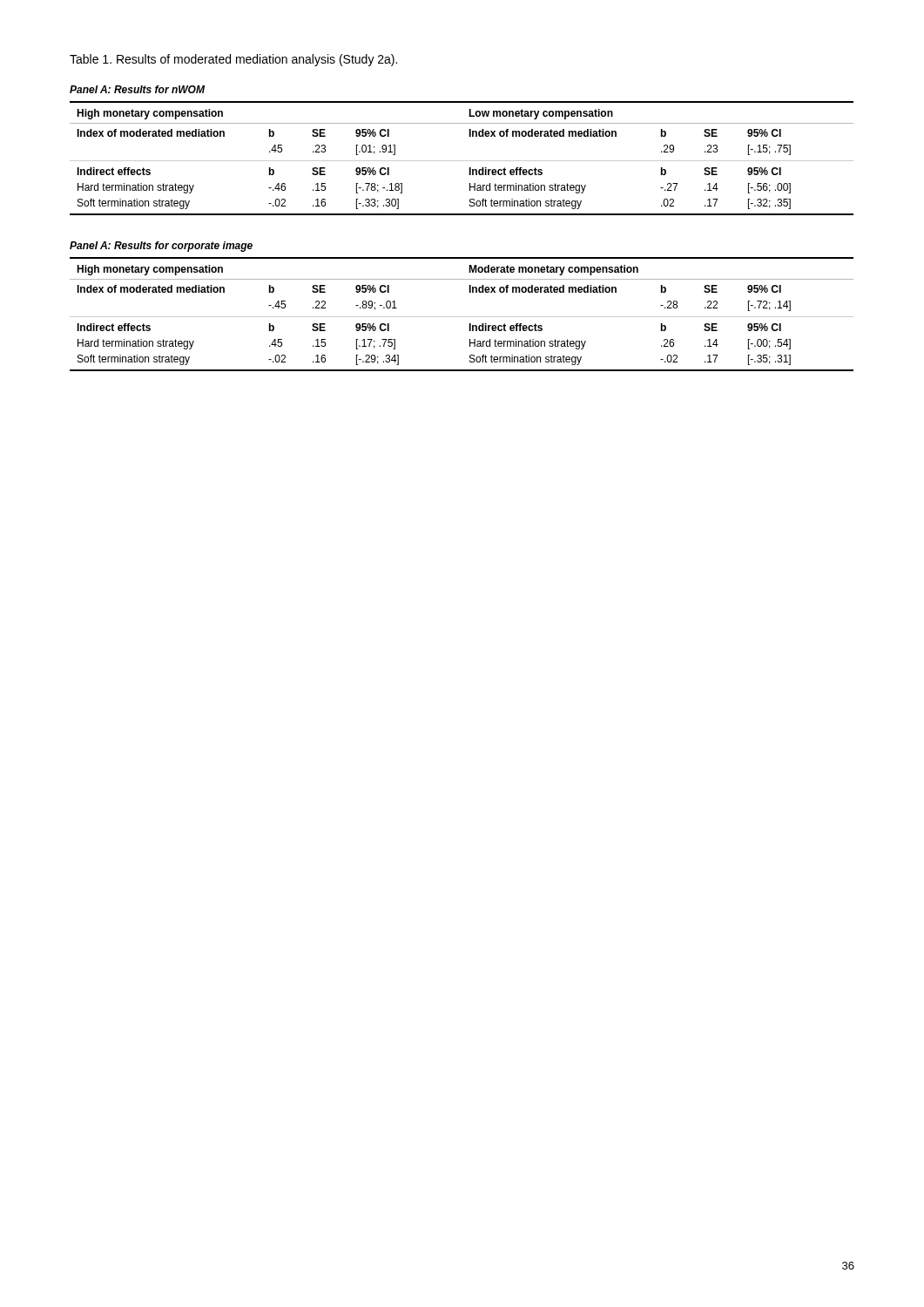Click on the table containing "Low monetary compensation"

(462, 158)
